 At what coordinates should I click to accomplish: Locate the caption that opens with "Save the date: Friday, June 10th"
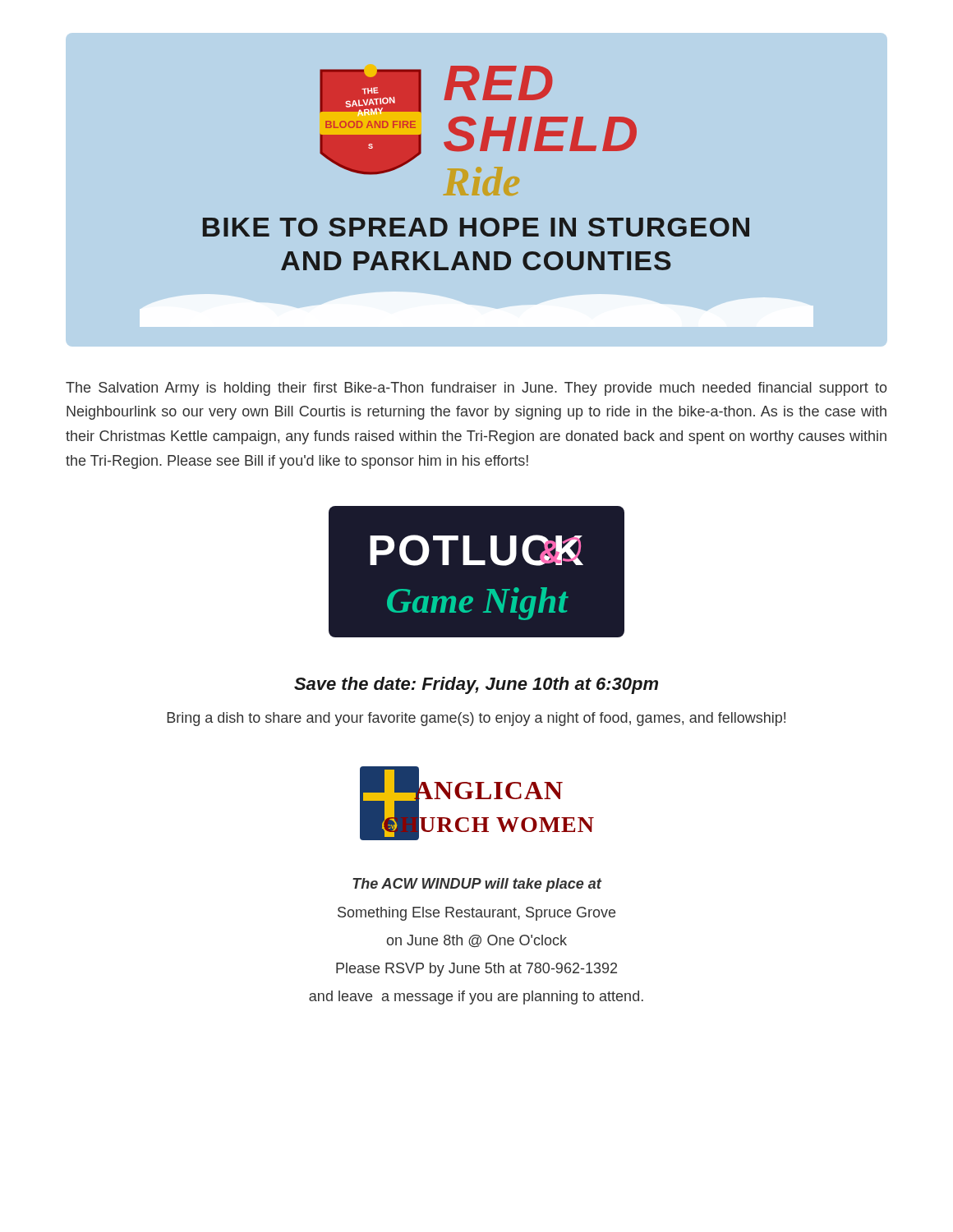476,684
